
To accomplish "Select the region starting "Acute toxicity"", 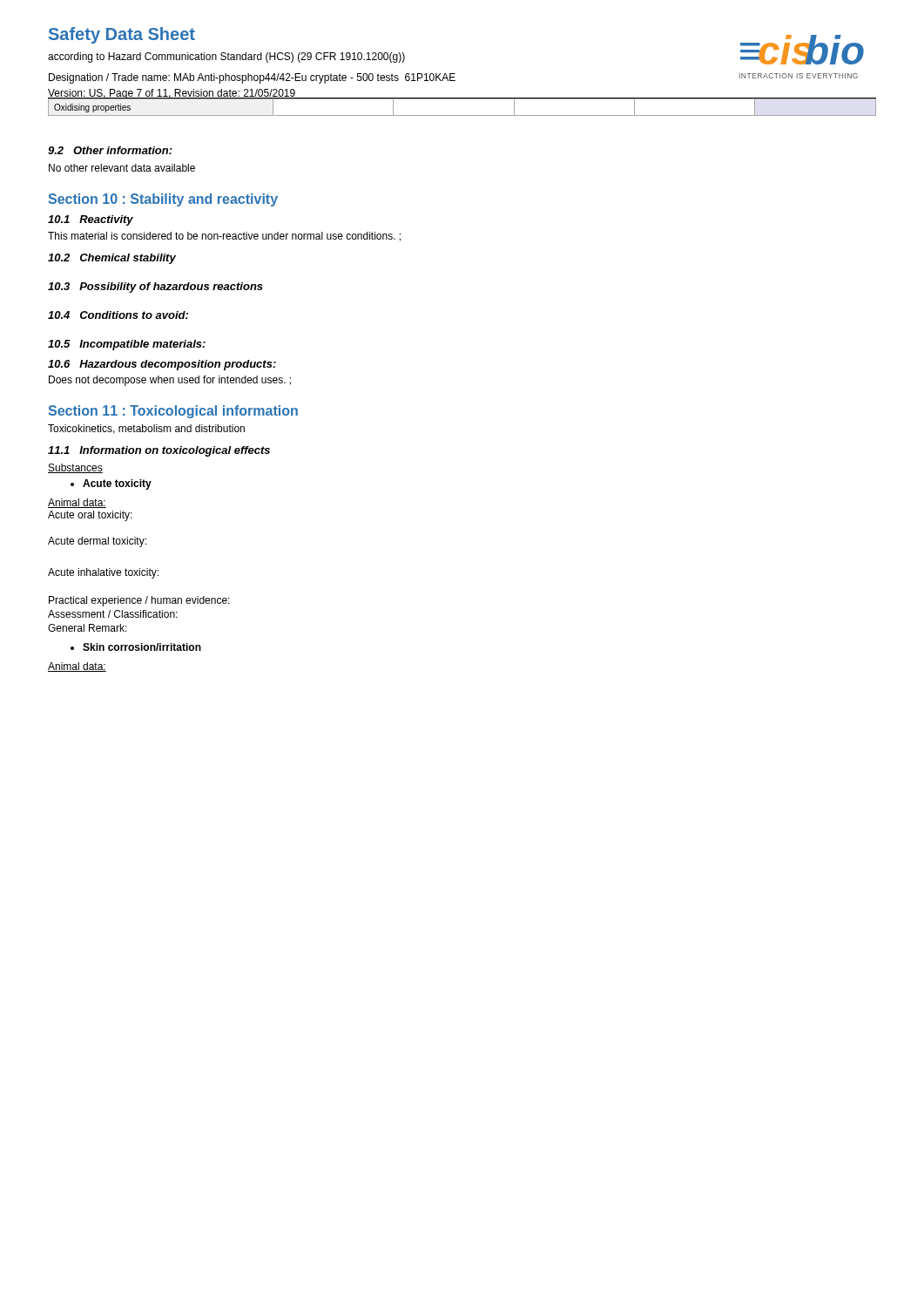I will (x=111, y=484).
